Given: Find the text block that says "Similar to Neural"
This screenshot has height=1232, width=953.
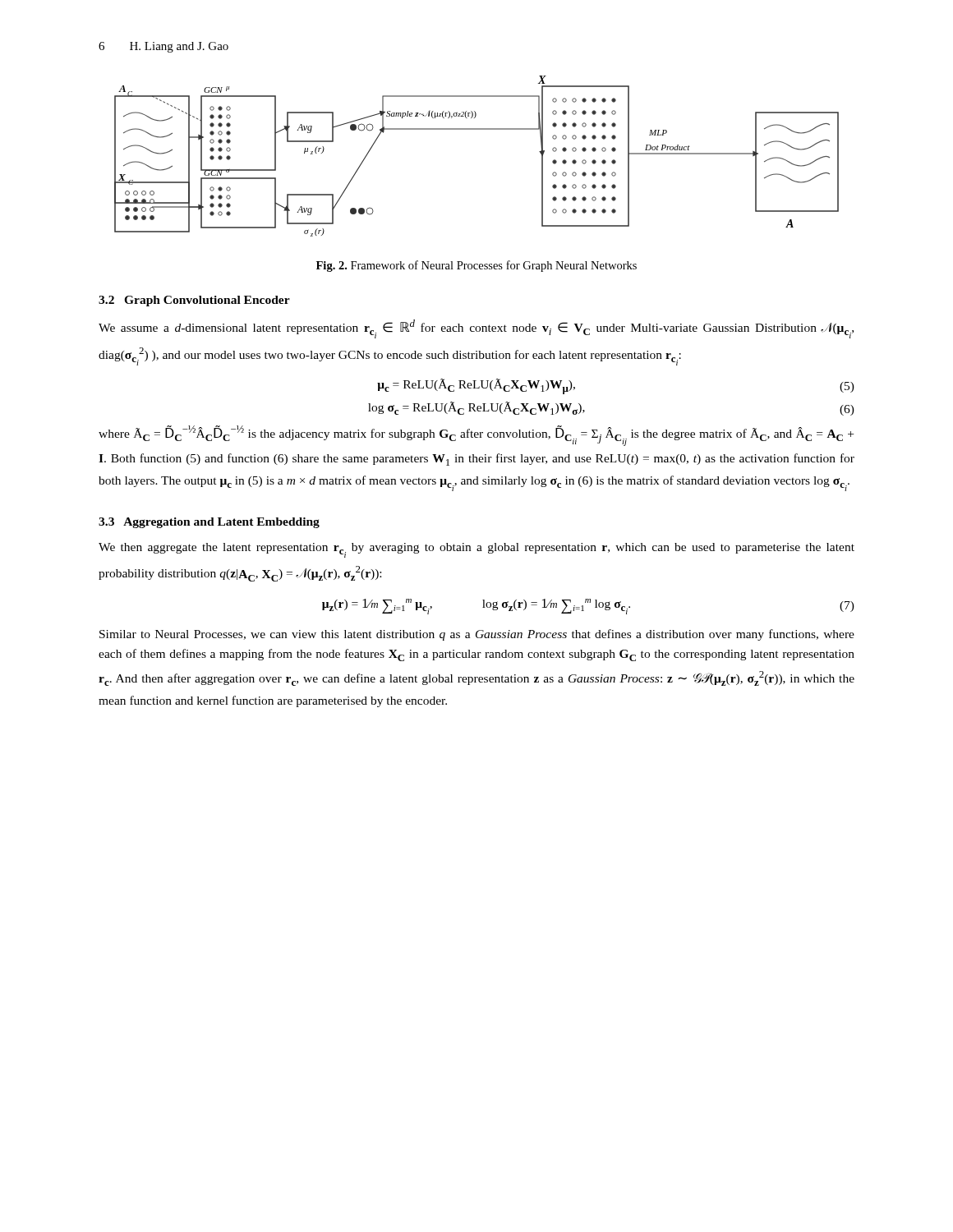Looking at the screenshot, I should (x=476, y=667).
